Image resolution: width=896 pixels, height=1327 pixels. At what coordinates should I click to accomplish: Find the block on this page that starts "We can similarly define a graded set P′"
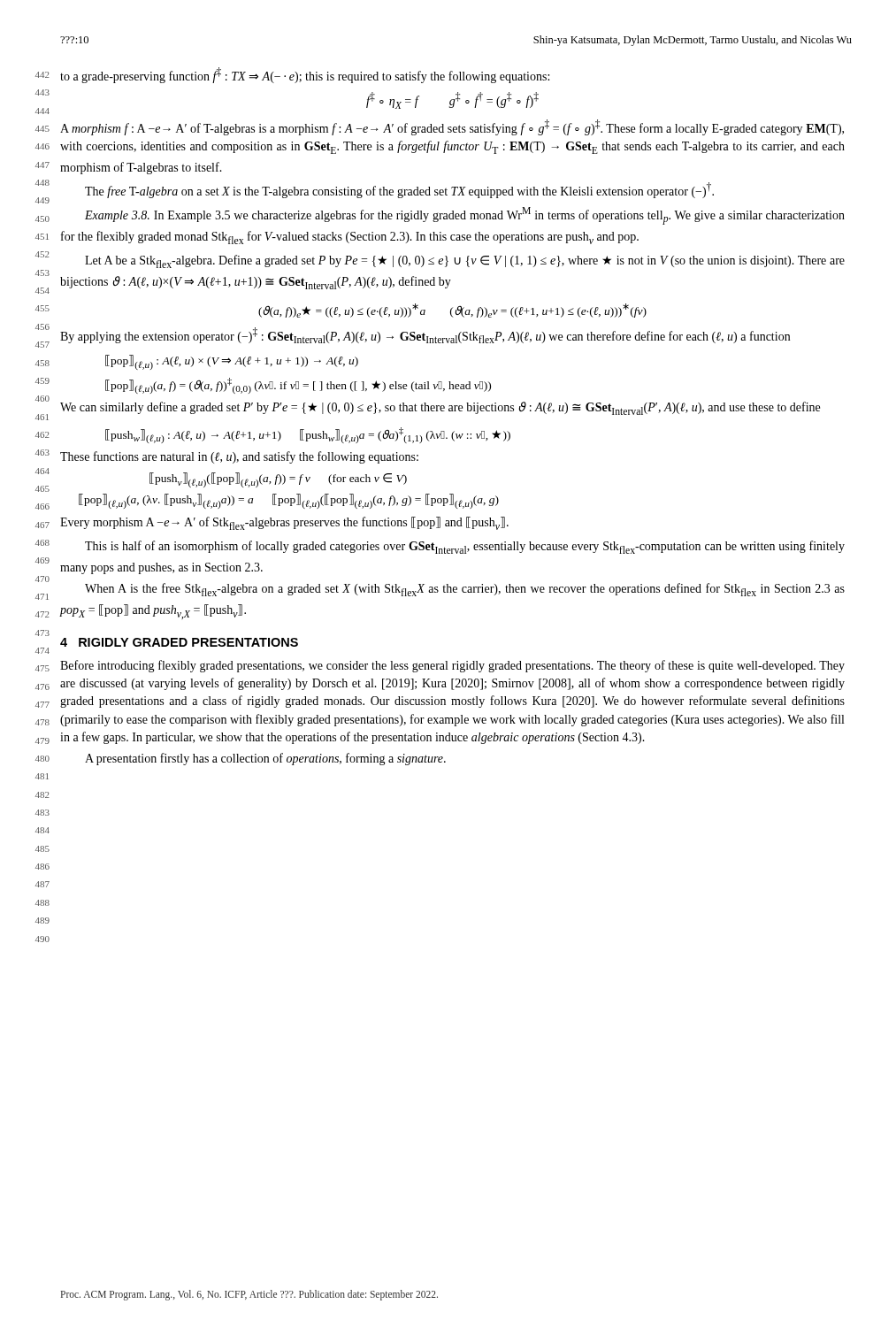pyautogui.click(x=452, y=410)
